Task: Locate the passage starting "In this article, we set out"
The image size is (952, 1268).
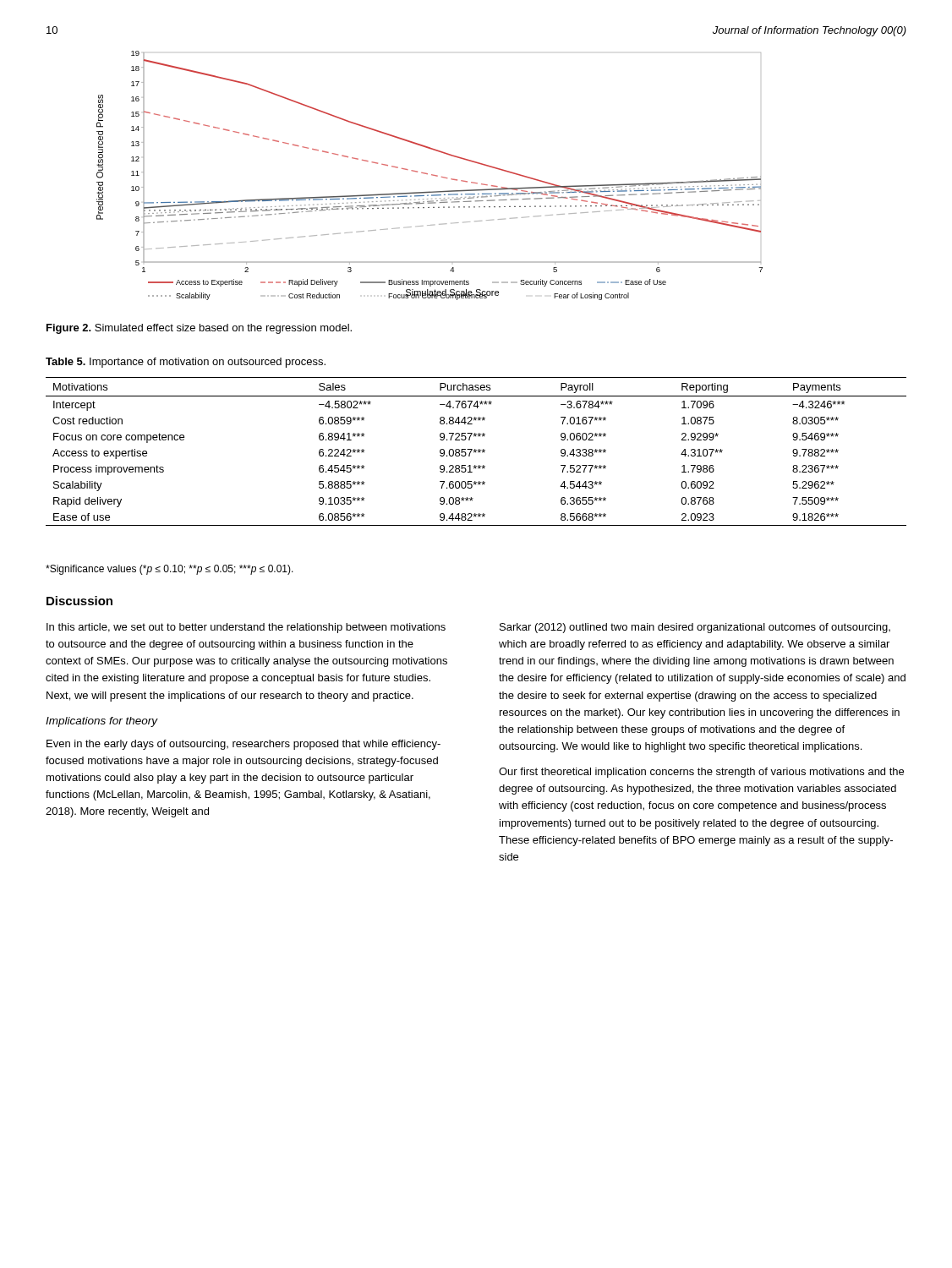Action: tap(246, 628)
